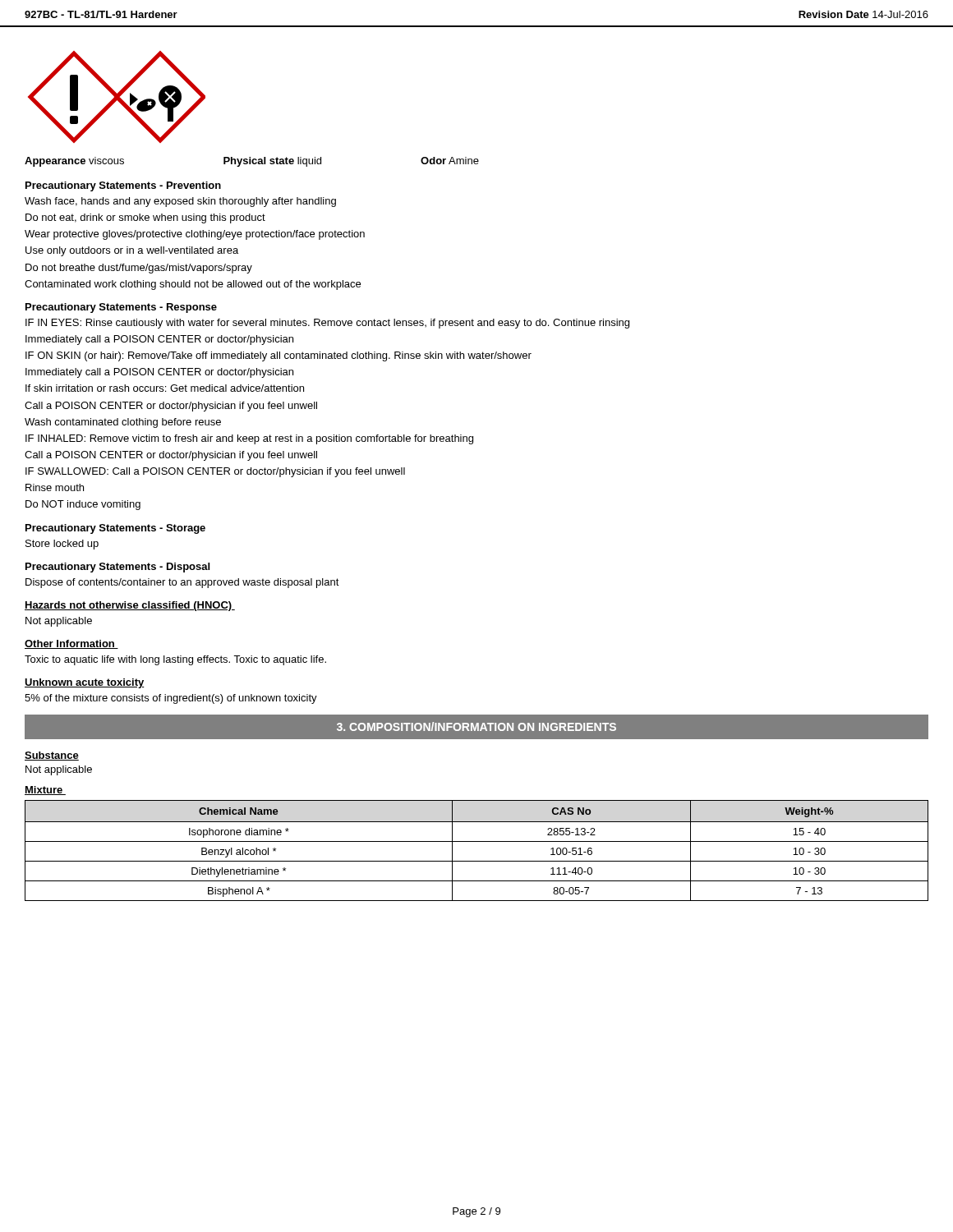Locate the section header containing "3. COMPOSITION/INFORMATION ON INGREDIENTS"

476,727
